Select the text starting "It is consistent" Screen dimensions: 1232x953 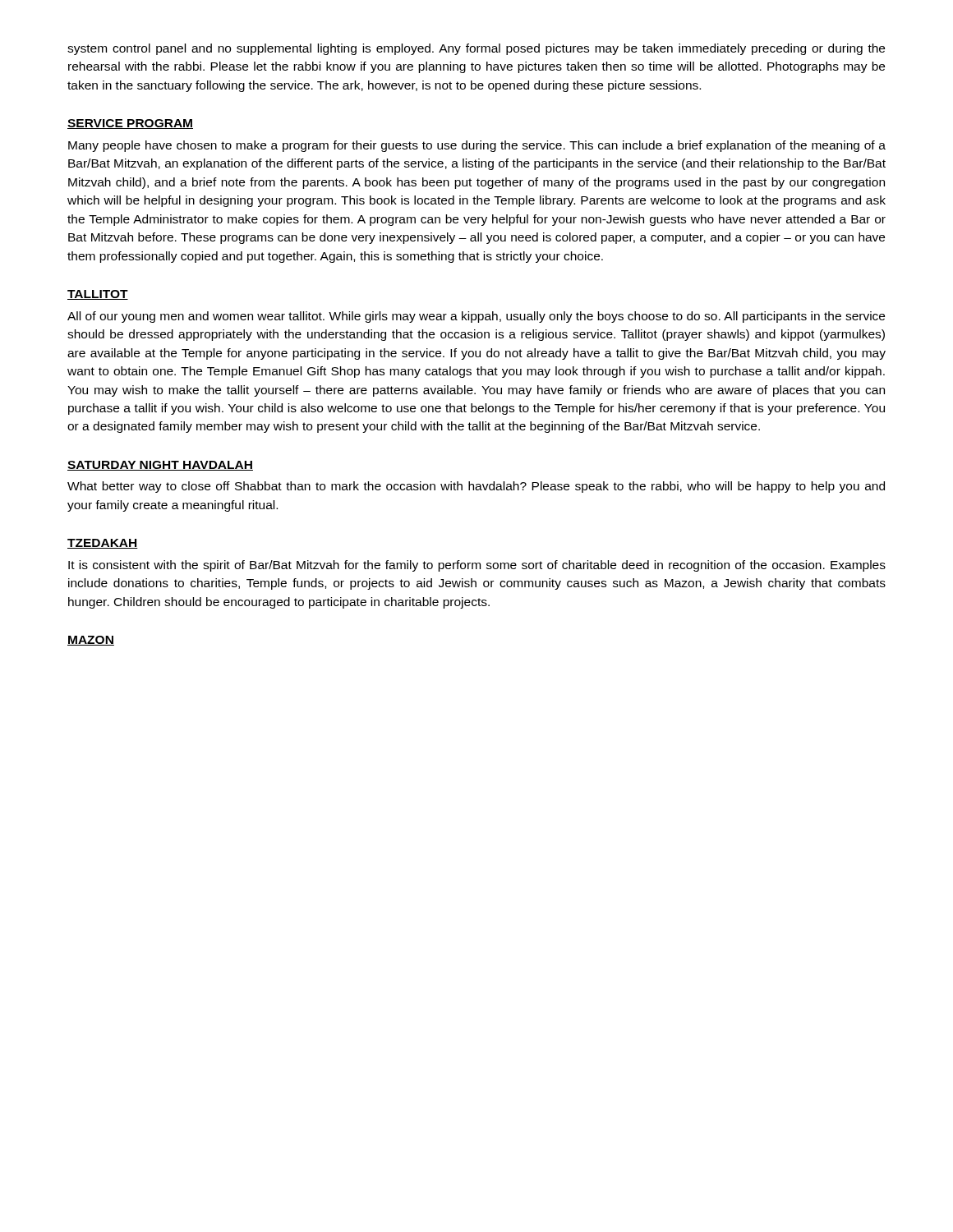point(476,583)
